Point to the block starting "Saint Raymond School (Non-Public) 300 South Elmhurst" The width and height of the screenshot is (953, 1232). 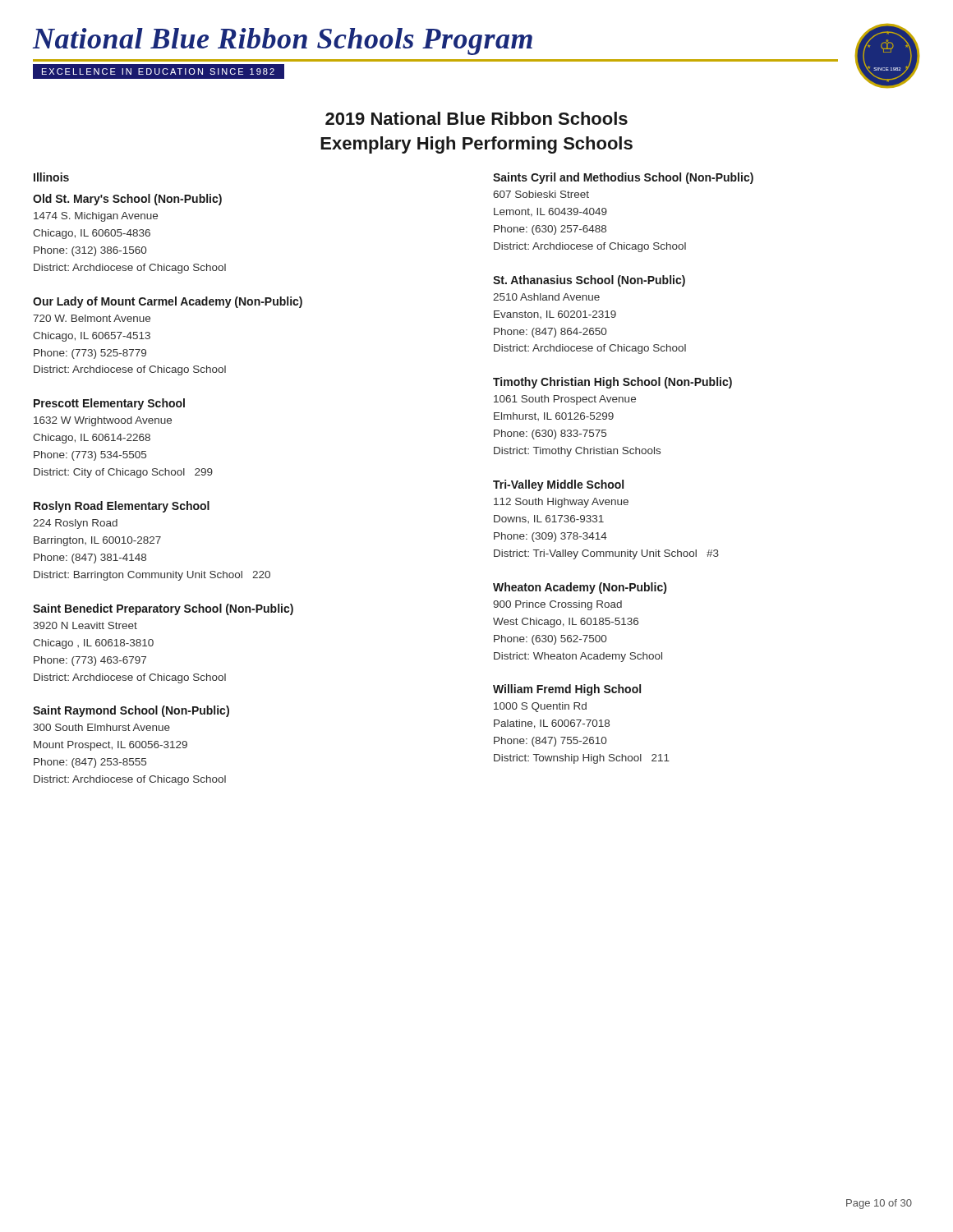pyautogui.click(x=131, y=711)
